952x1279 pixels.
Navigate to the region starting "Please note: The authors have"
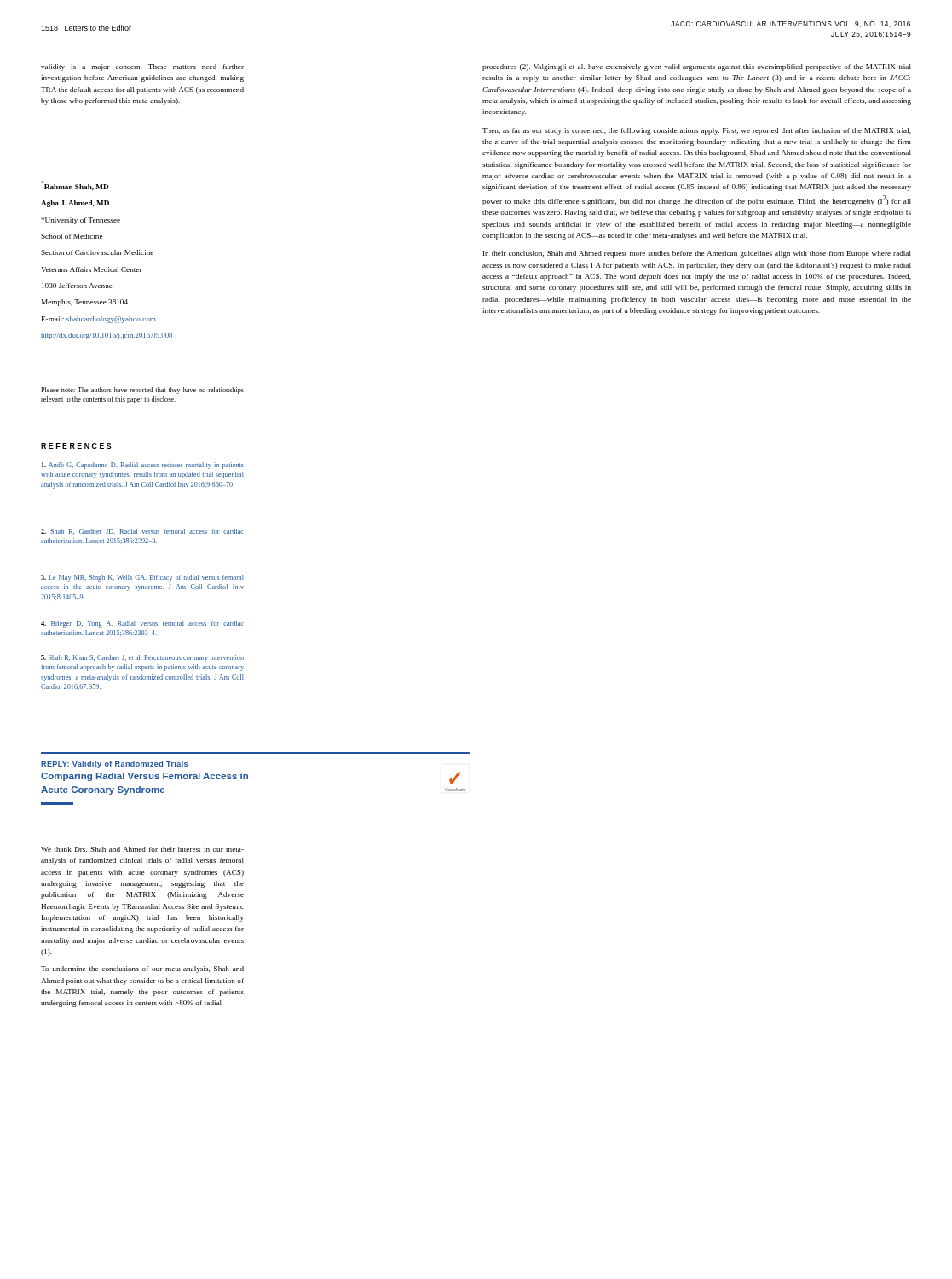pos(142,395)
